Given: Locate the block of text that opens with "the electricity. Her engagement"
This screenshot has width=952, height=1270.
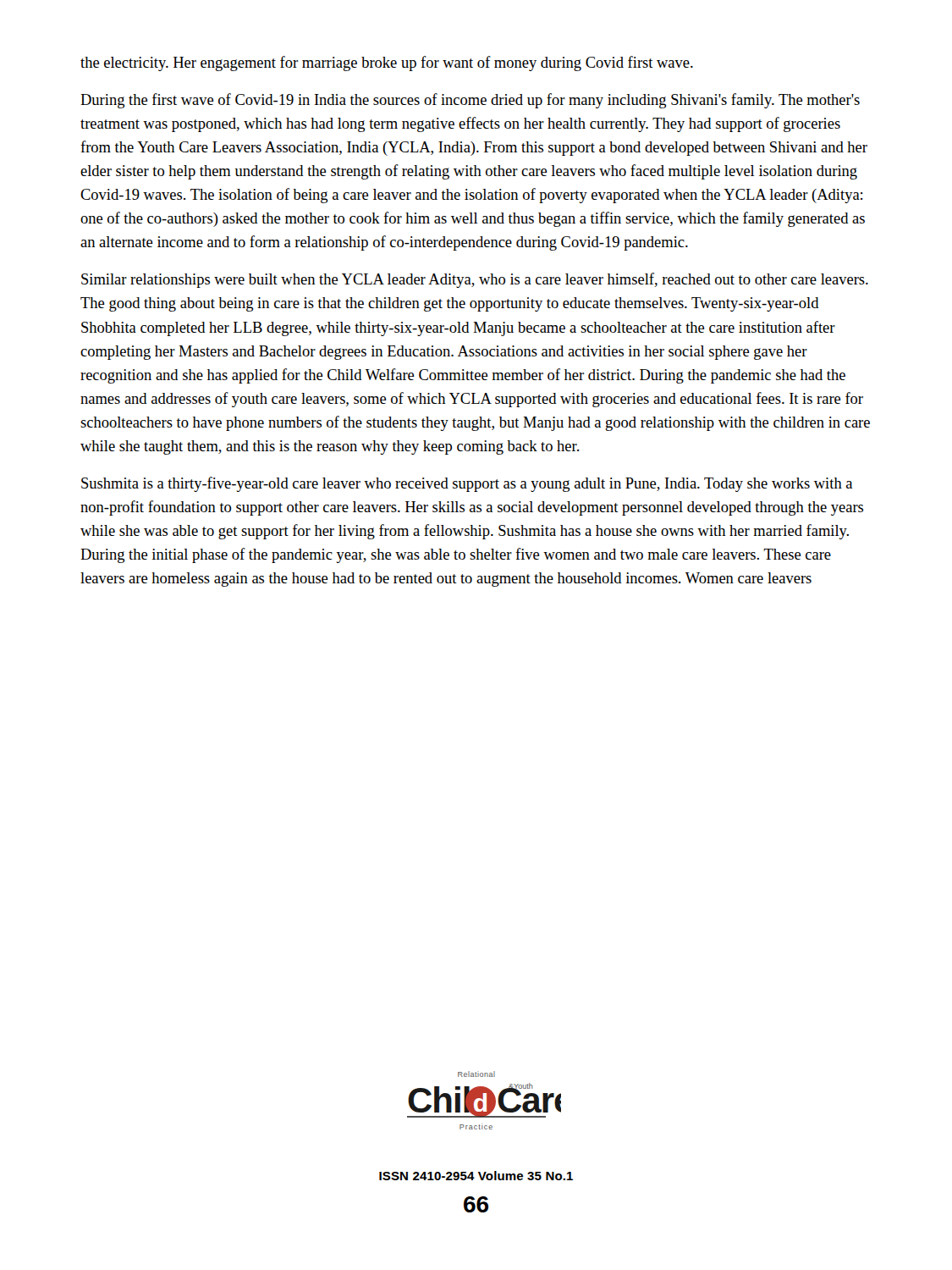Looking at the screenshot, I should [476, 321].
